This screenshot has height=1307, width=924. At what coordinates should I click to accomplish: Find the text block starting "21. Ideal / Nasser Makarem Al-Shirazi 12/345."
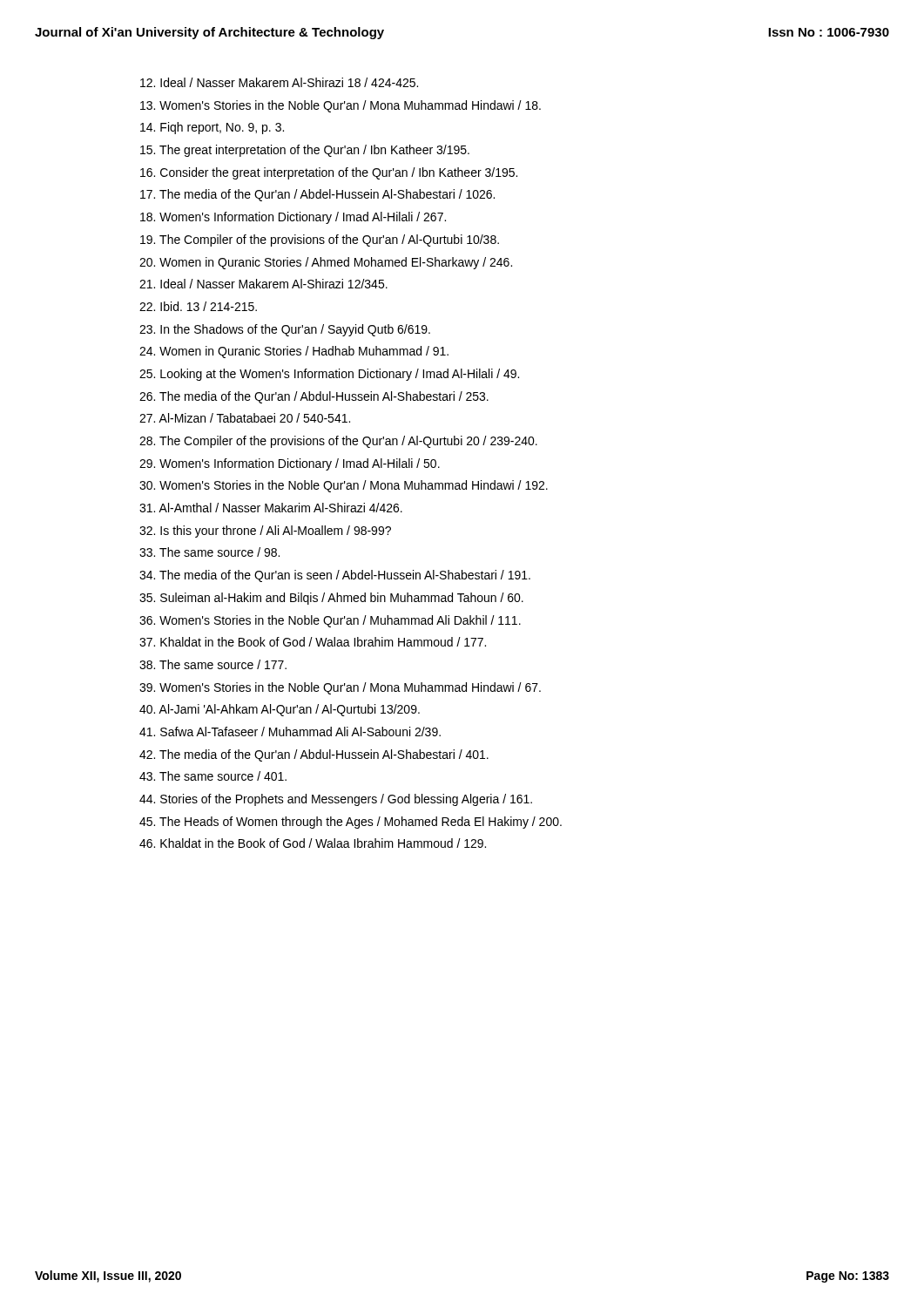[264, 284]
